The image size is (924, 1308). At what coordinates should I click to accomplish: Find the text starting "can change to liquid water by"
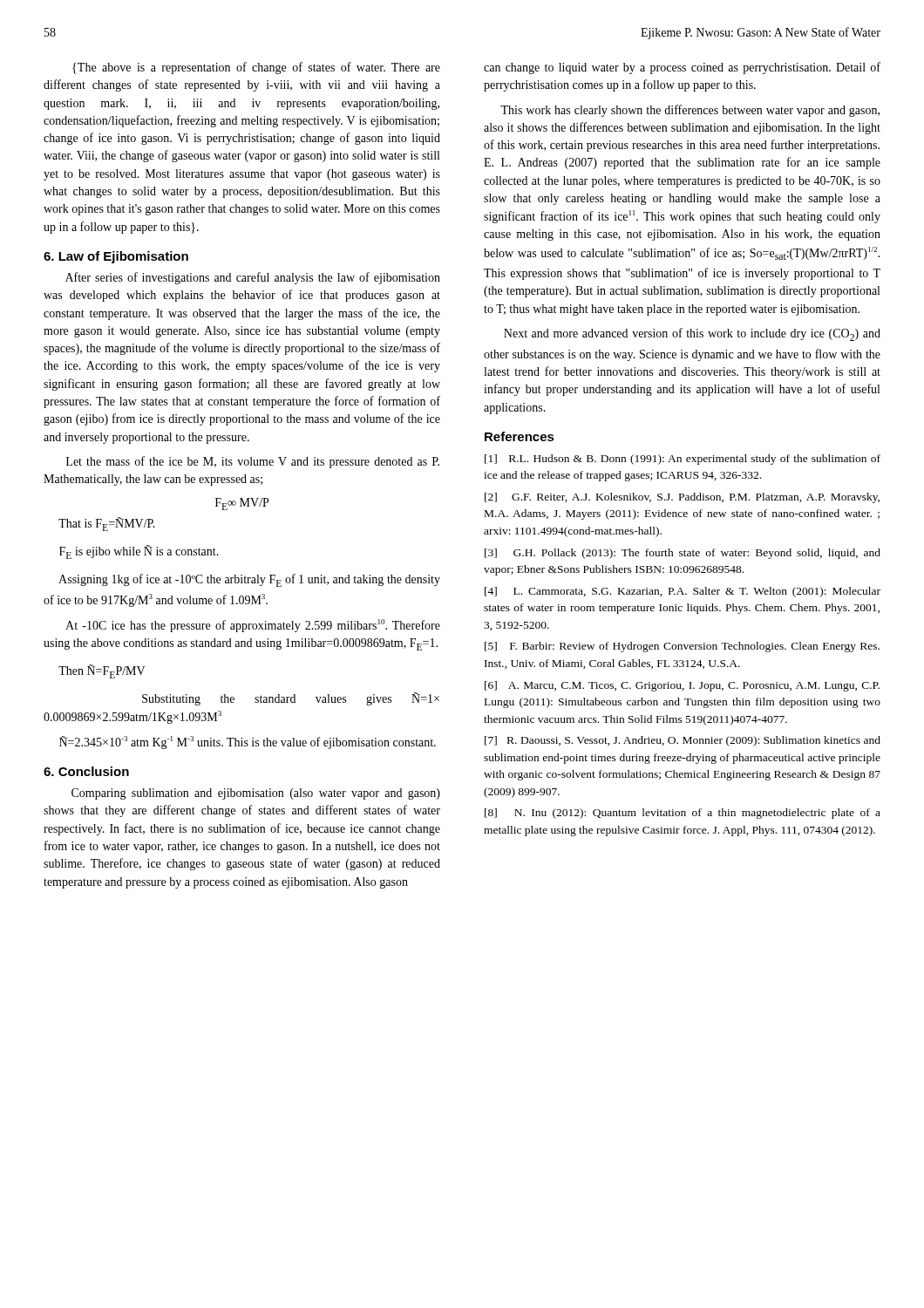point(682,77)
